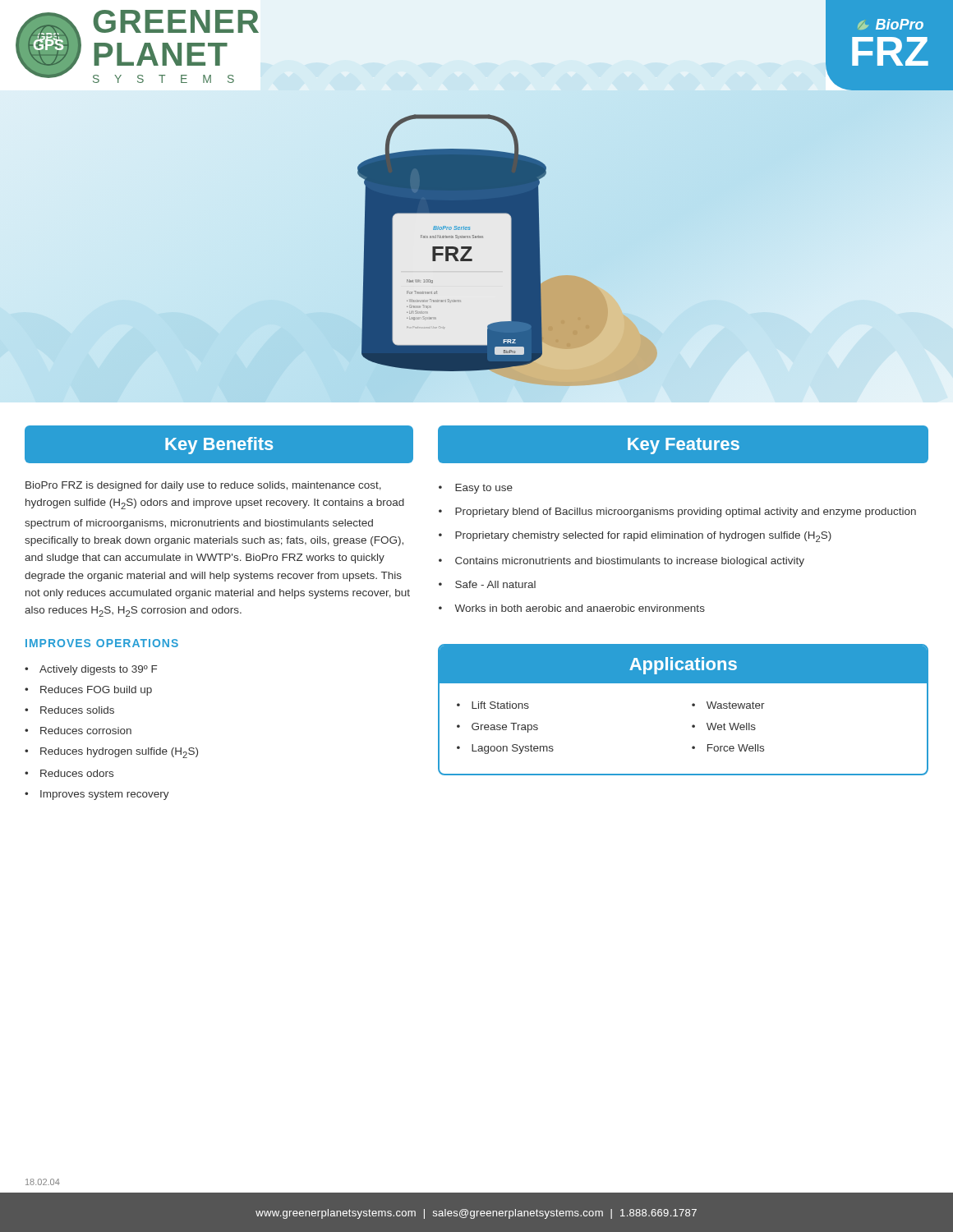Select the list item that says "• Contains micronutrients and biostimulants to increase biological"
Image resolution: width=953 pixels, height=1232 pixels.
pos(621,561)
